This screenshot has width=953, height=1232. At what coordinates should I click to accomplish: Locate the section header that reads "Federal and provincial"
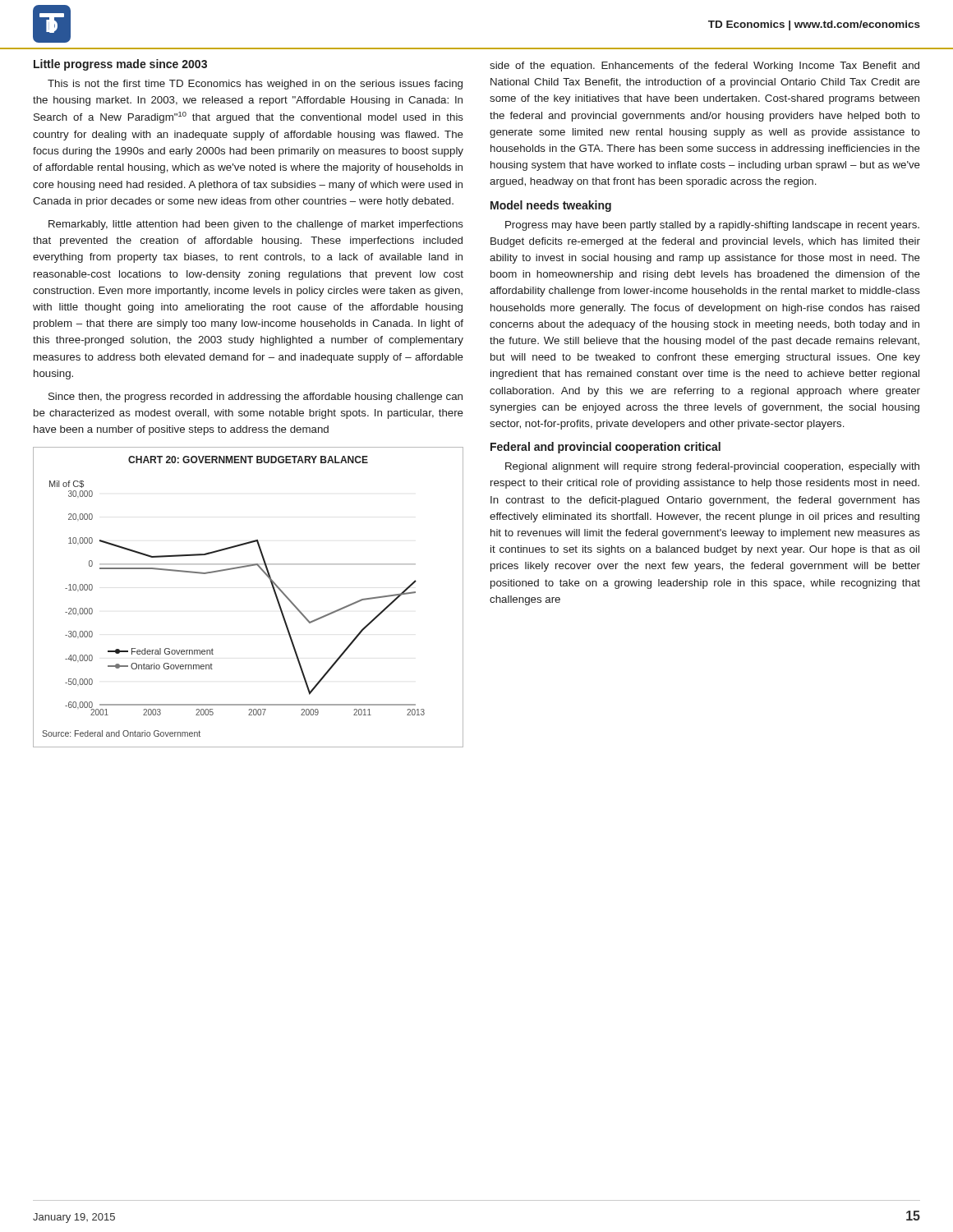coord(605,447)
